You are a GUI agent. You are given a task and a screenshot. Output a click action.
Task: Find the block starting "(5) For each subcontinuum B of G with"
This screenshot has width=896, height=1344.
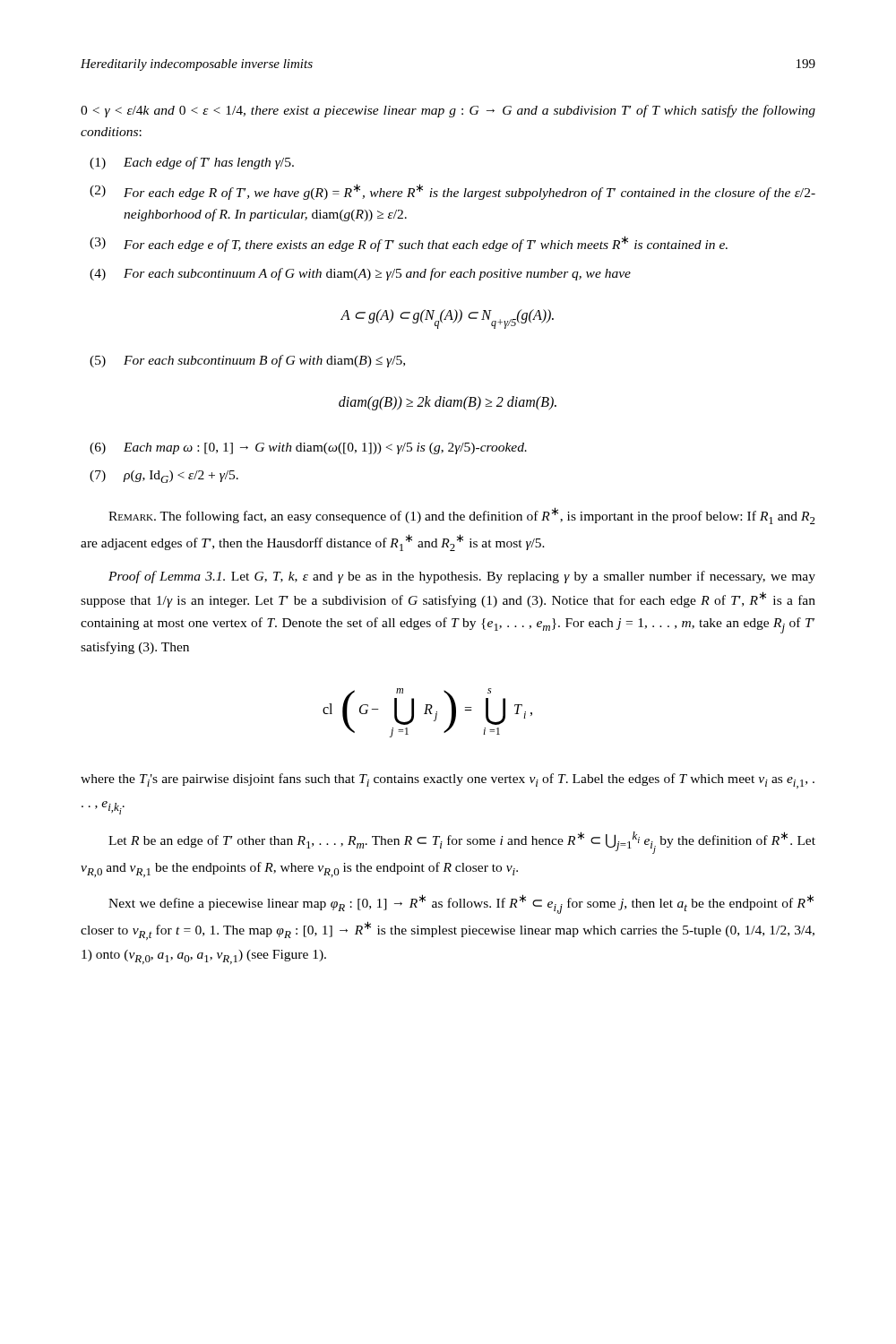click(x=247, y=361)
